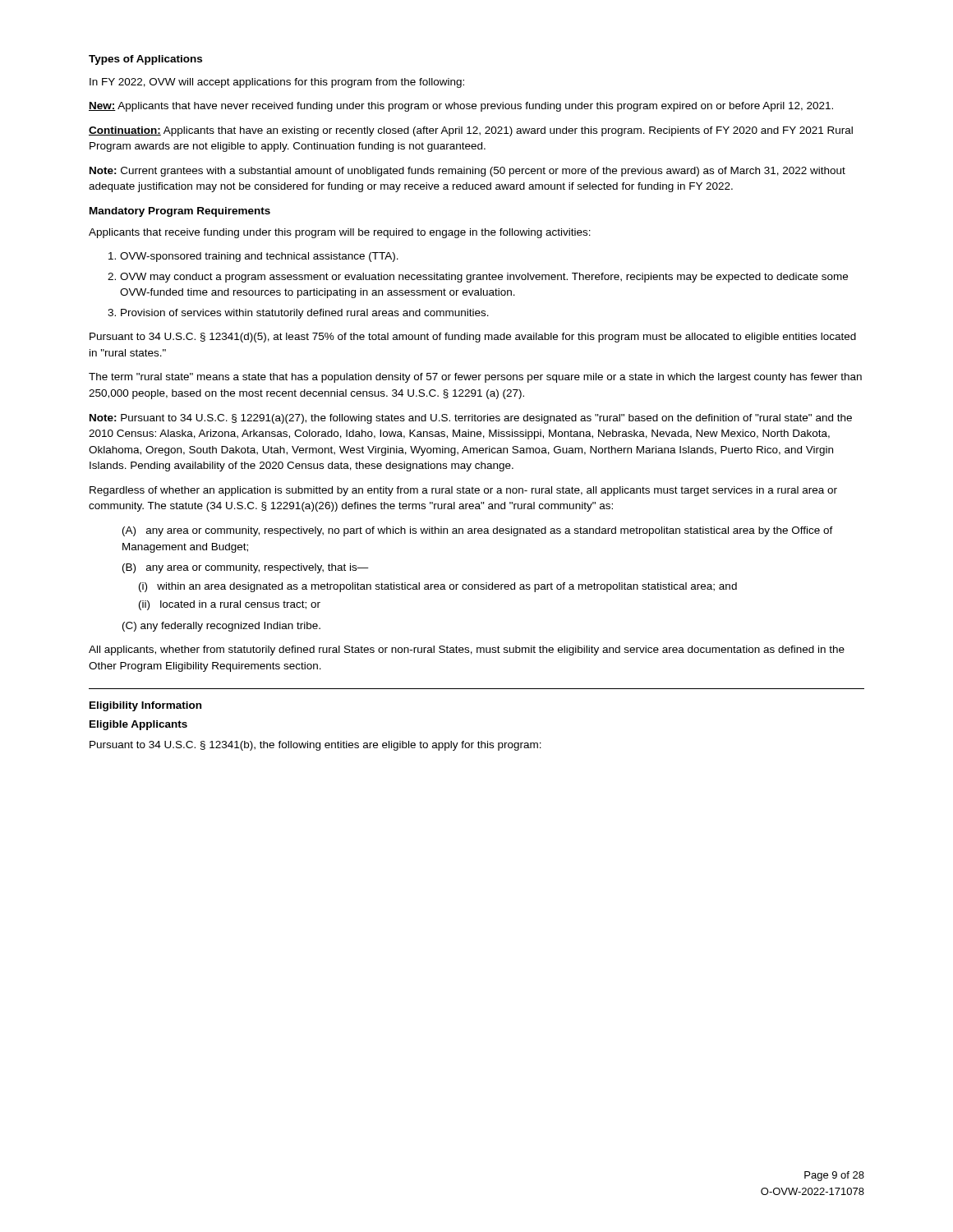Click on the text block with the text "Continuation: Applicants that"

pyautogui.click(x=471, y=138)
